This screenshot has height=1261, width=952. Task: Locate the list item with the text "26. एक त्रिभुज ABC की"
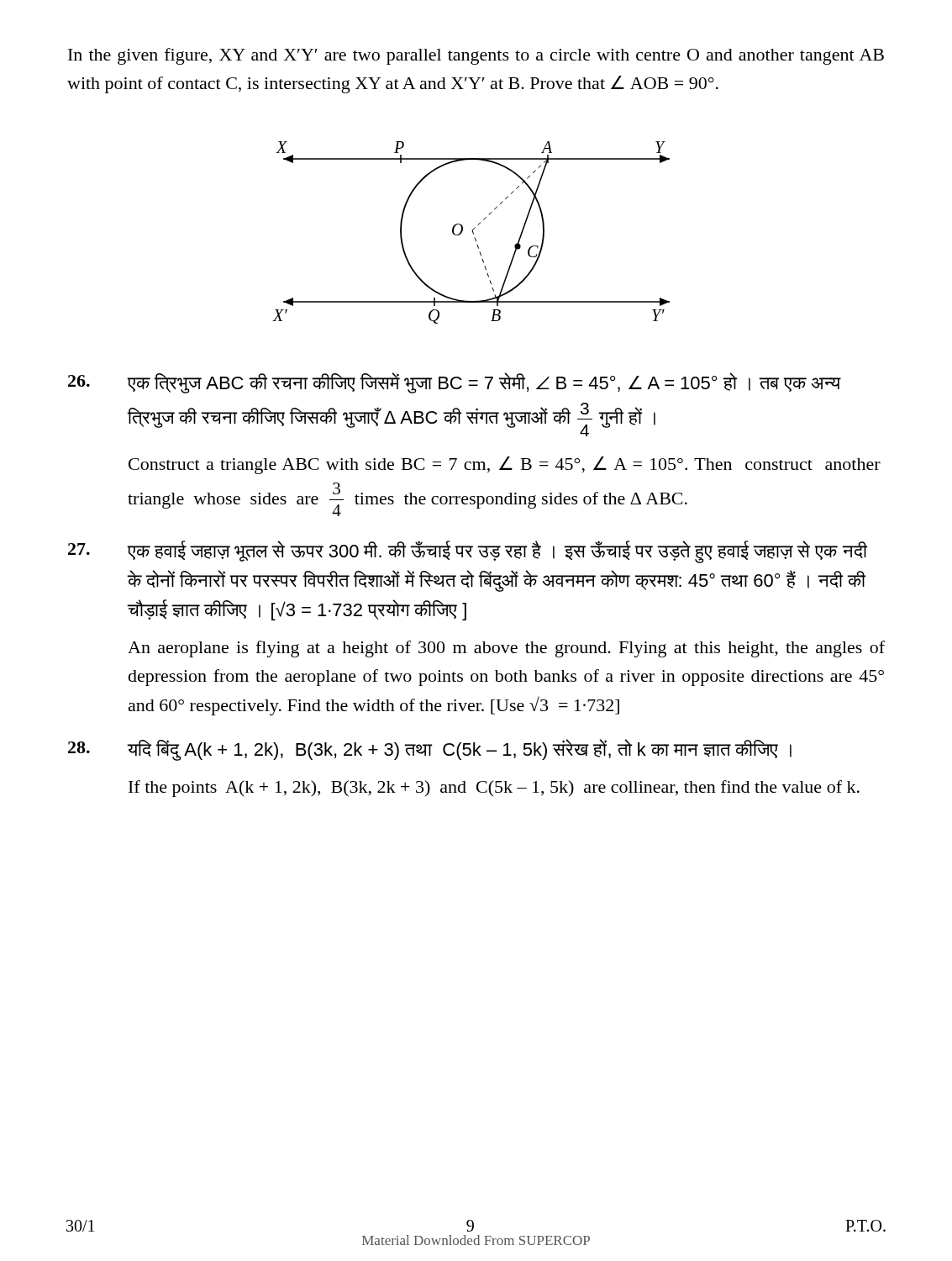pyautogui.click(x=476, y=407)
